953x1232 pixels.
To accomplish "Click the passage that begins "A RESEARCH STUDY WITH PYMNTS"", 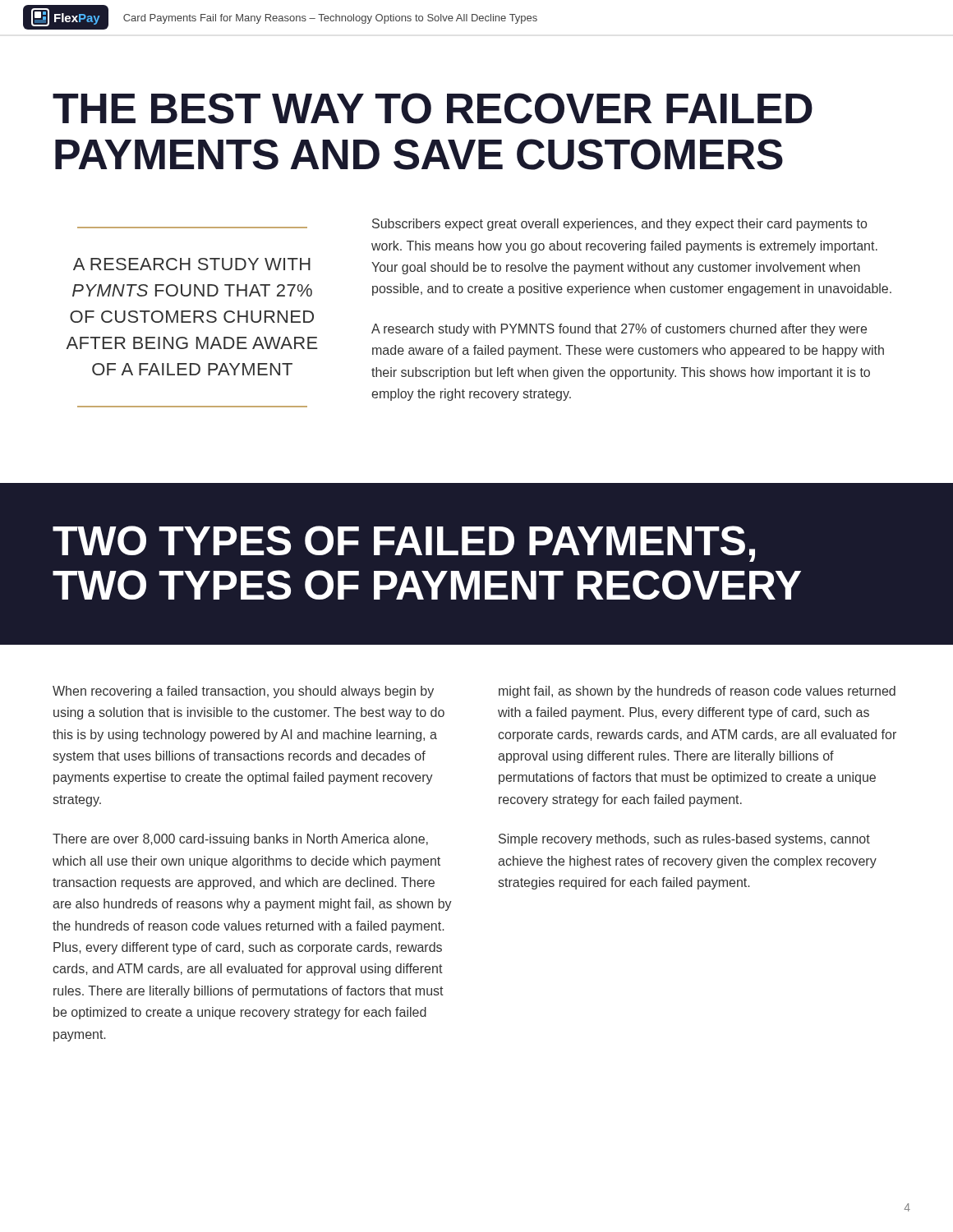I will pos(192,317).
